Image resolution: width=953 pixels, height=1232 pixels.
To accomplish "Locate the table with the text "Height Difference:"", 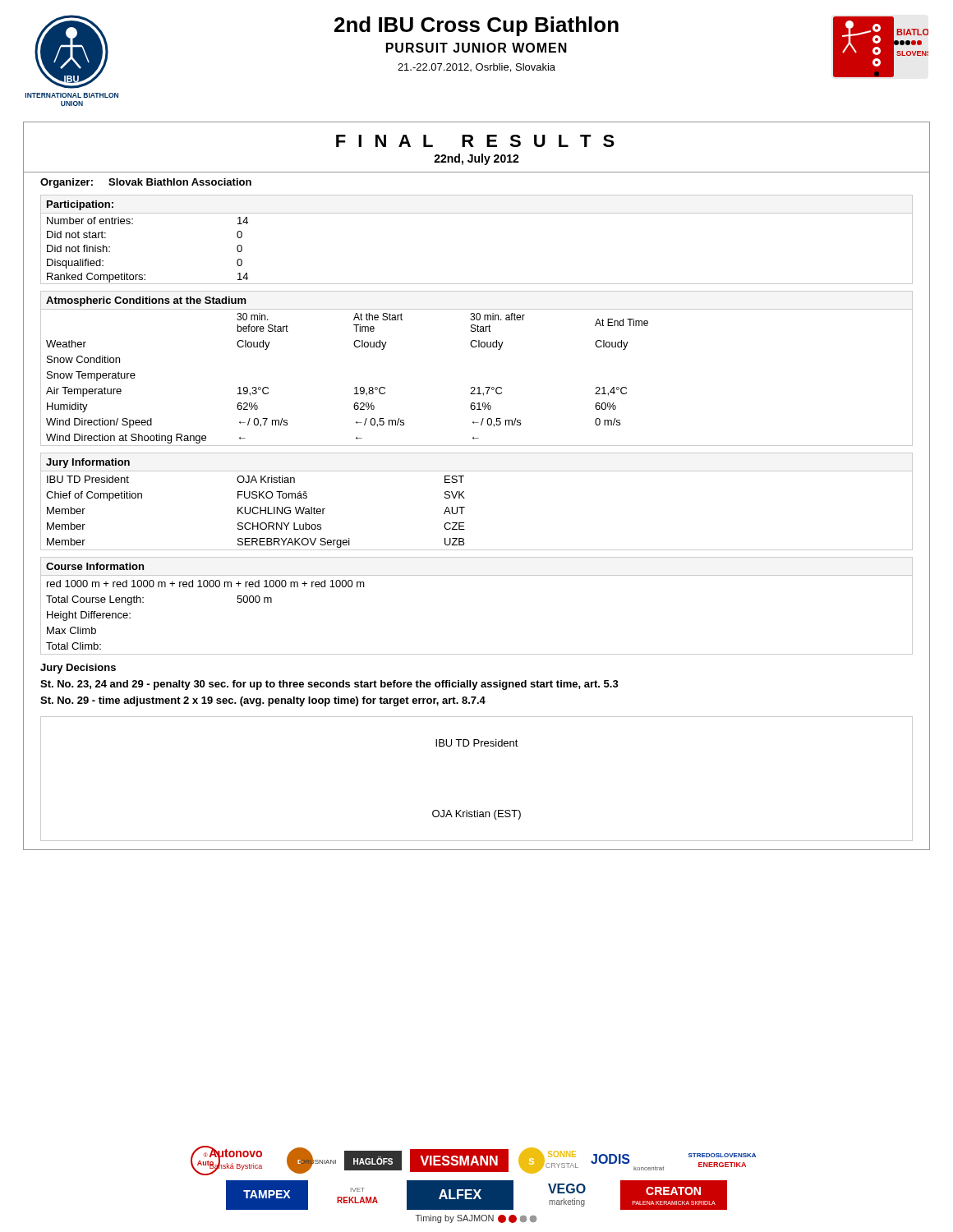I will pos(476,606).
